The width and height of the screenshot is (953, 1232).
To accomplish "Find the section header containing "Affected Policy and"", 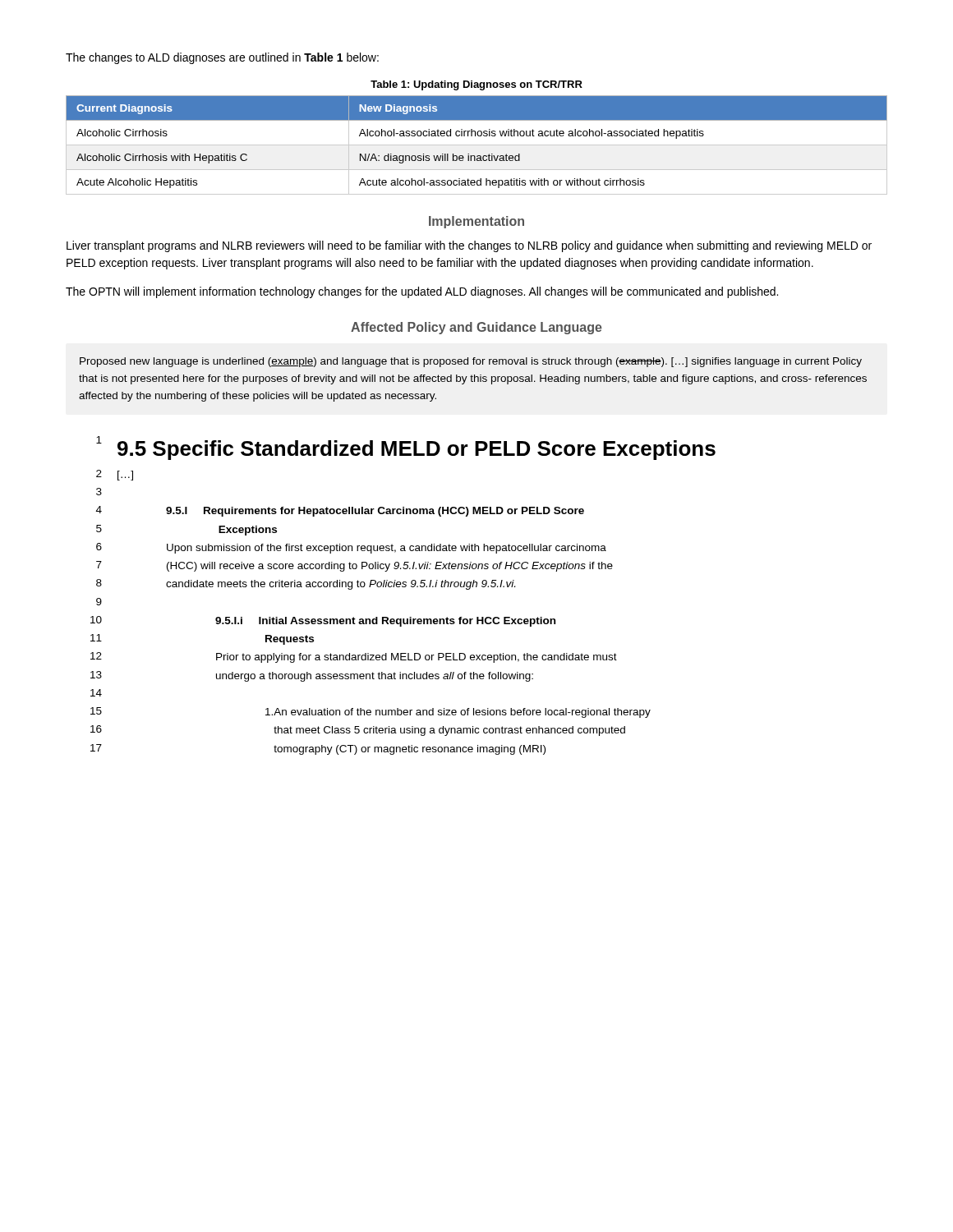I will click(476, 327).
